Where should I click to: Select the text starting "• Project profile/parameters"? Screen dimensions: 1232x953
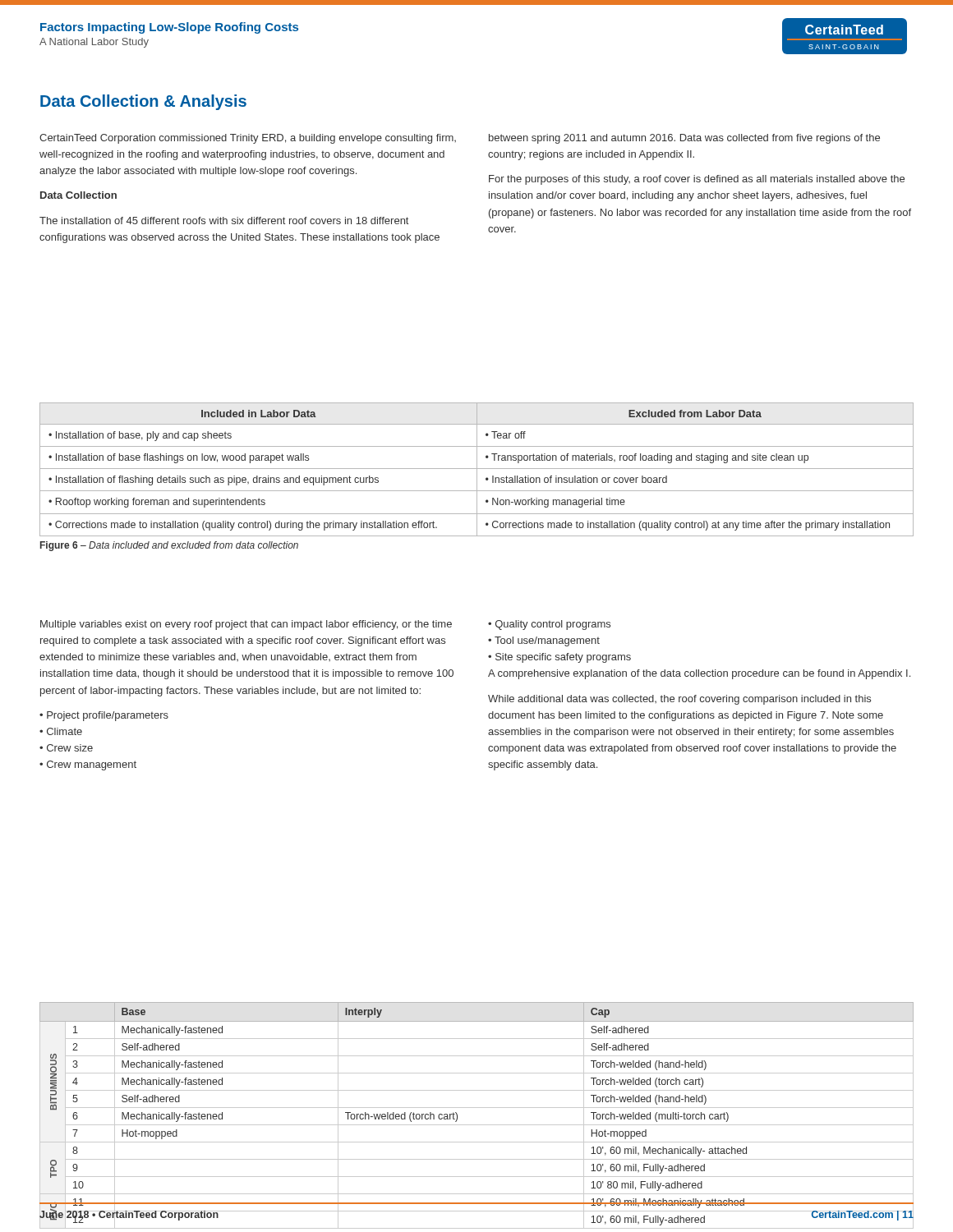click(104, 715)
